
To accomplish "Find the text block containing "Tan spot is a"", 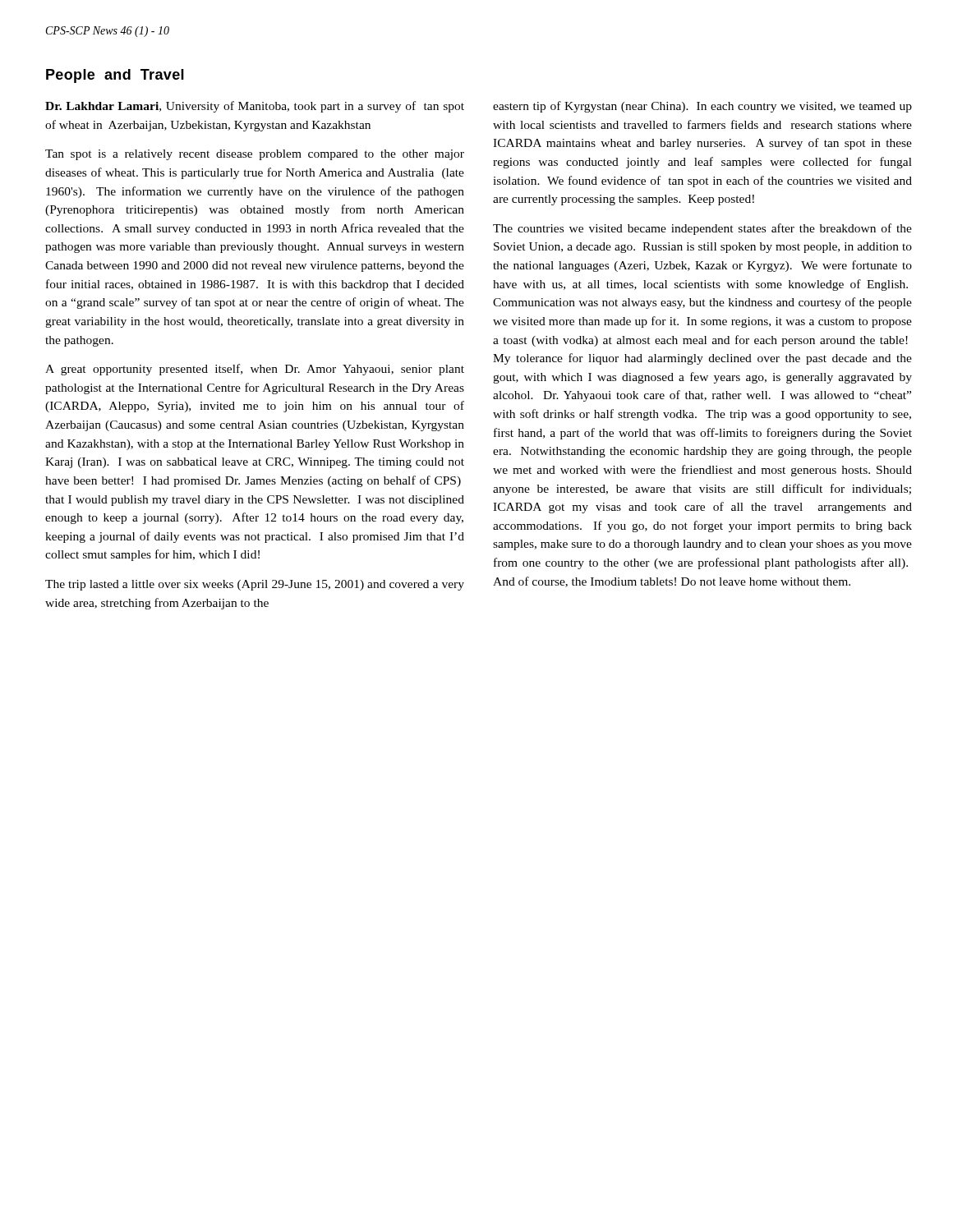I will [x=255, y=246].
